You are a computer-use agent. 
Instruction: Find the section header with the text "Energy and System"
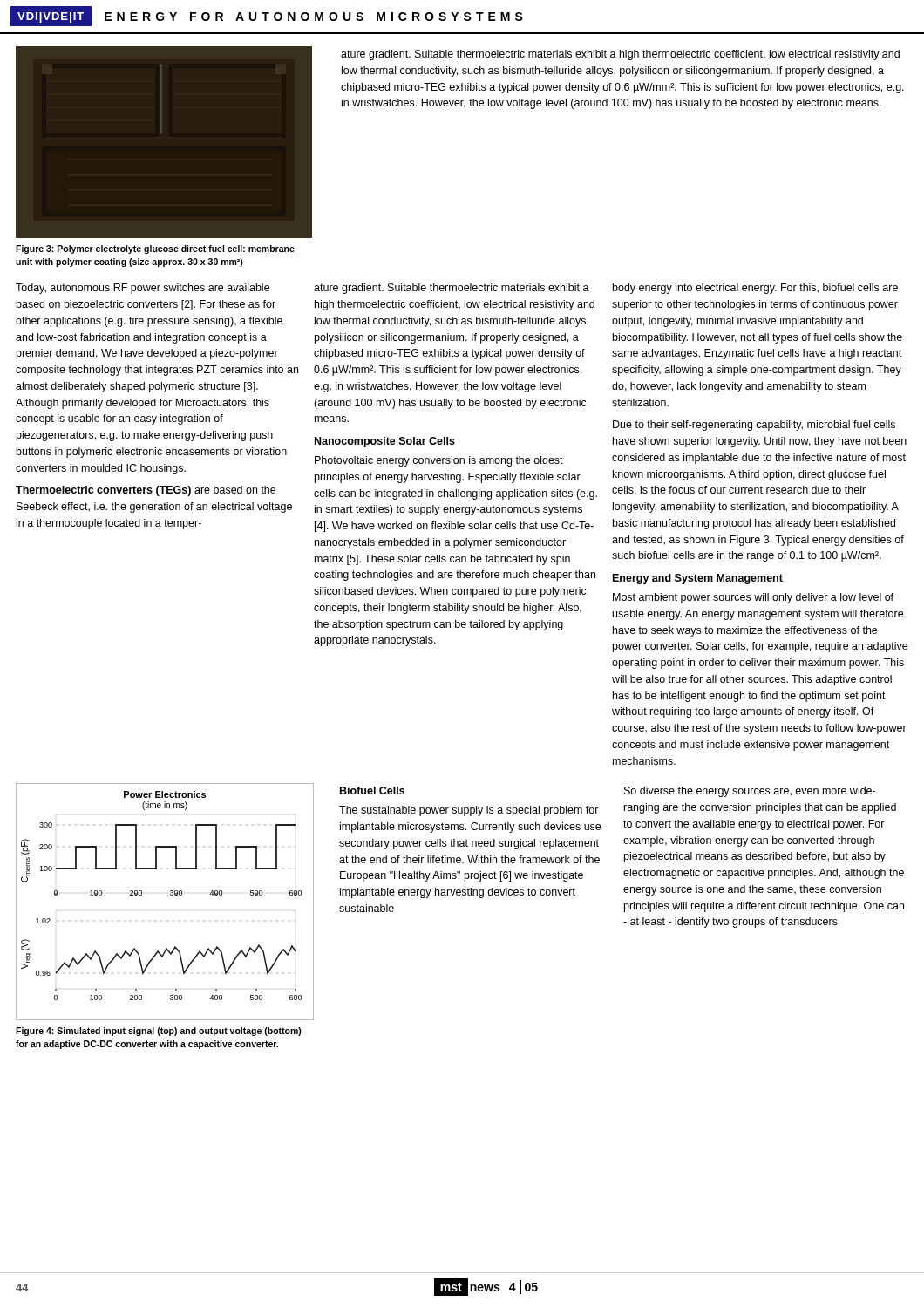(697, 578)
